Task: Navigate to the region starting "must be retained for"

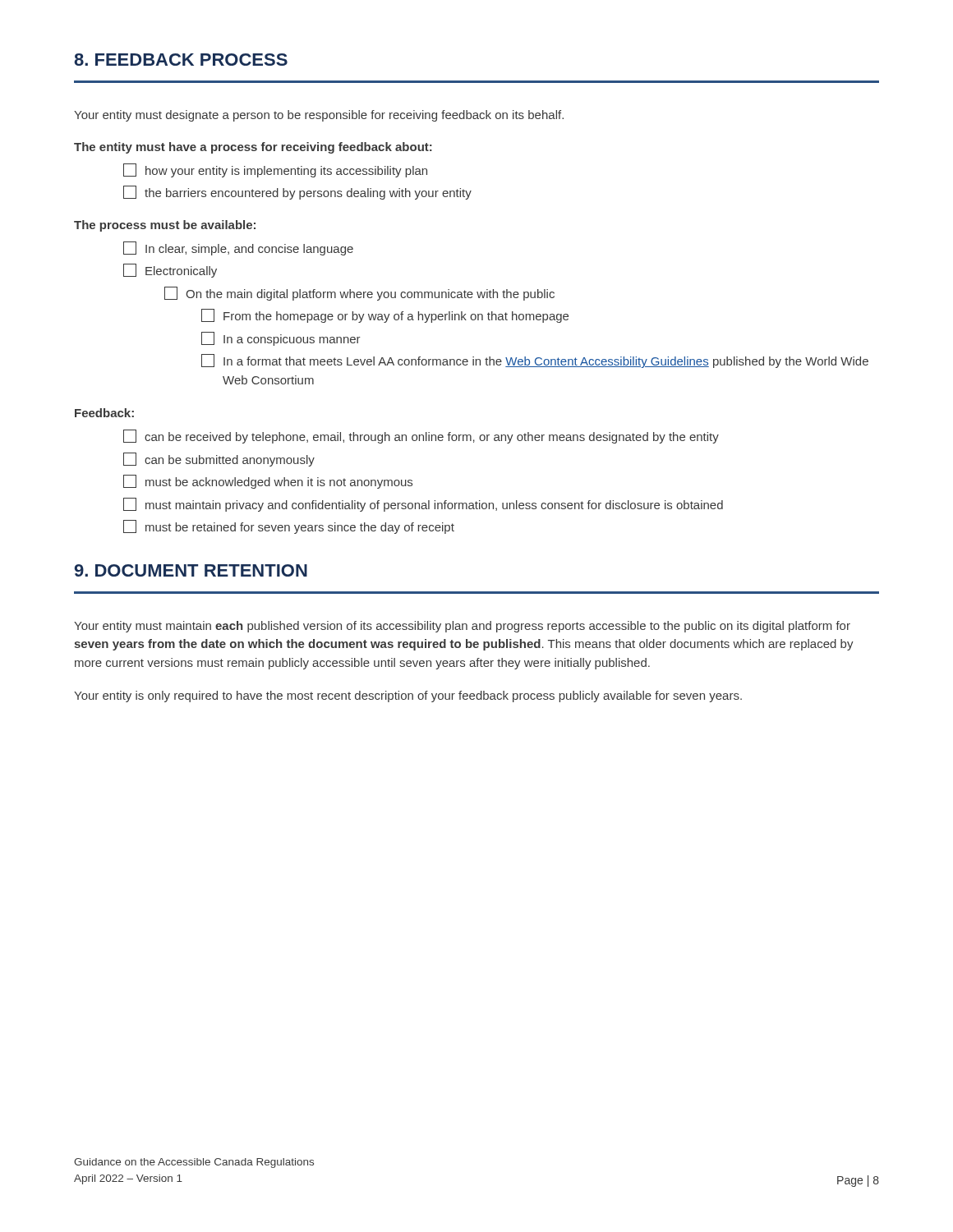Action: coord(289,527)
